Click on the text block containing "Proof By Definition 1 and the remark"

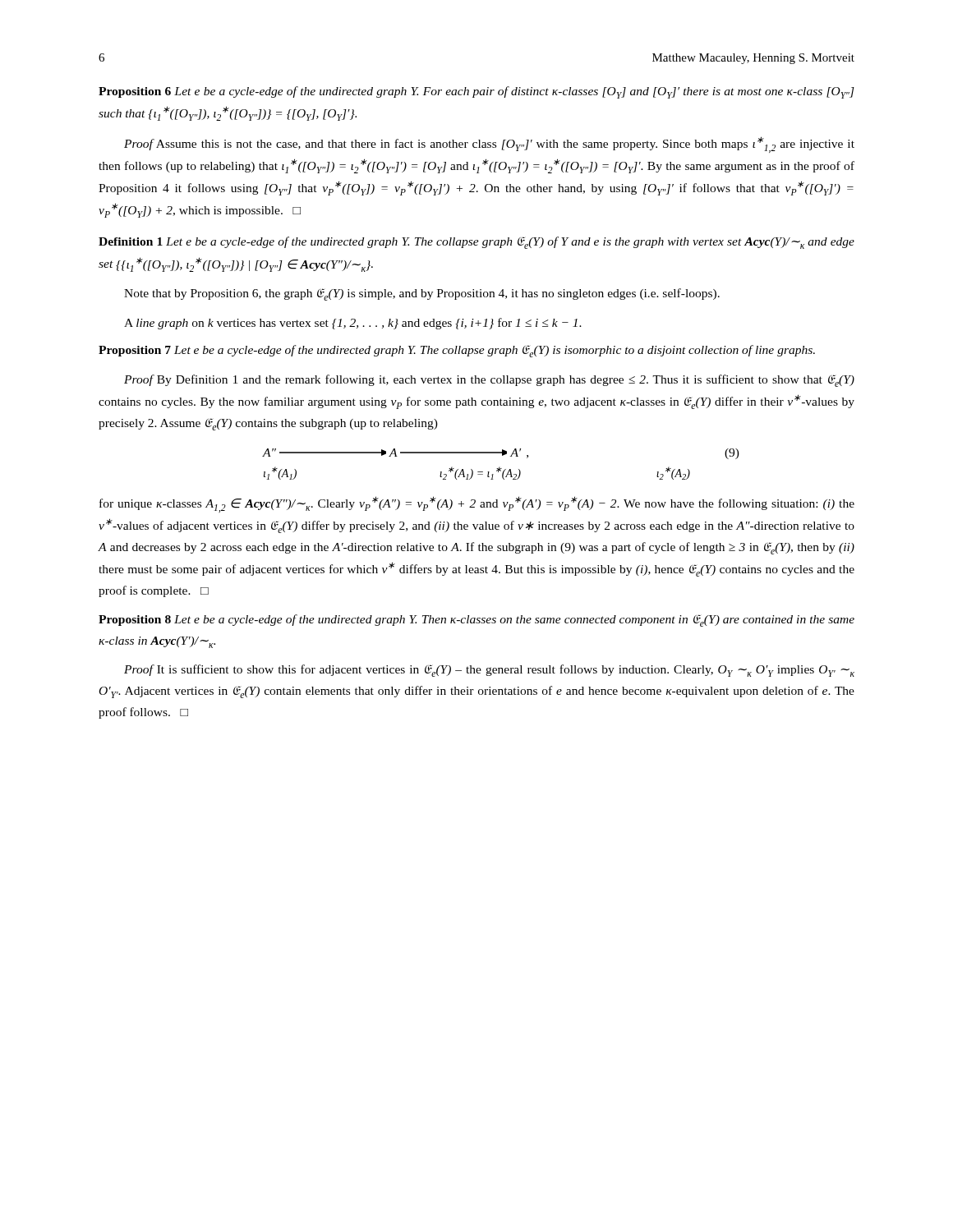pos(476,403)
